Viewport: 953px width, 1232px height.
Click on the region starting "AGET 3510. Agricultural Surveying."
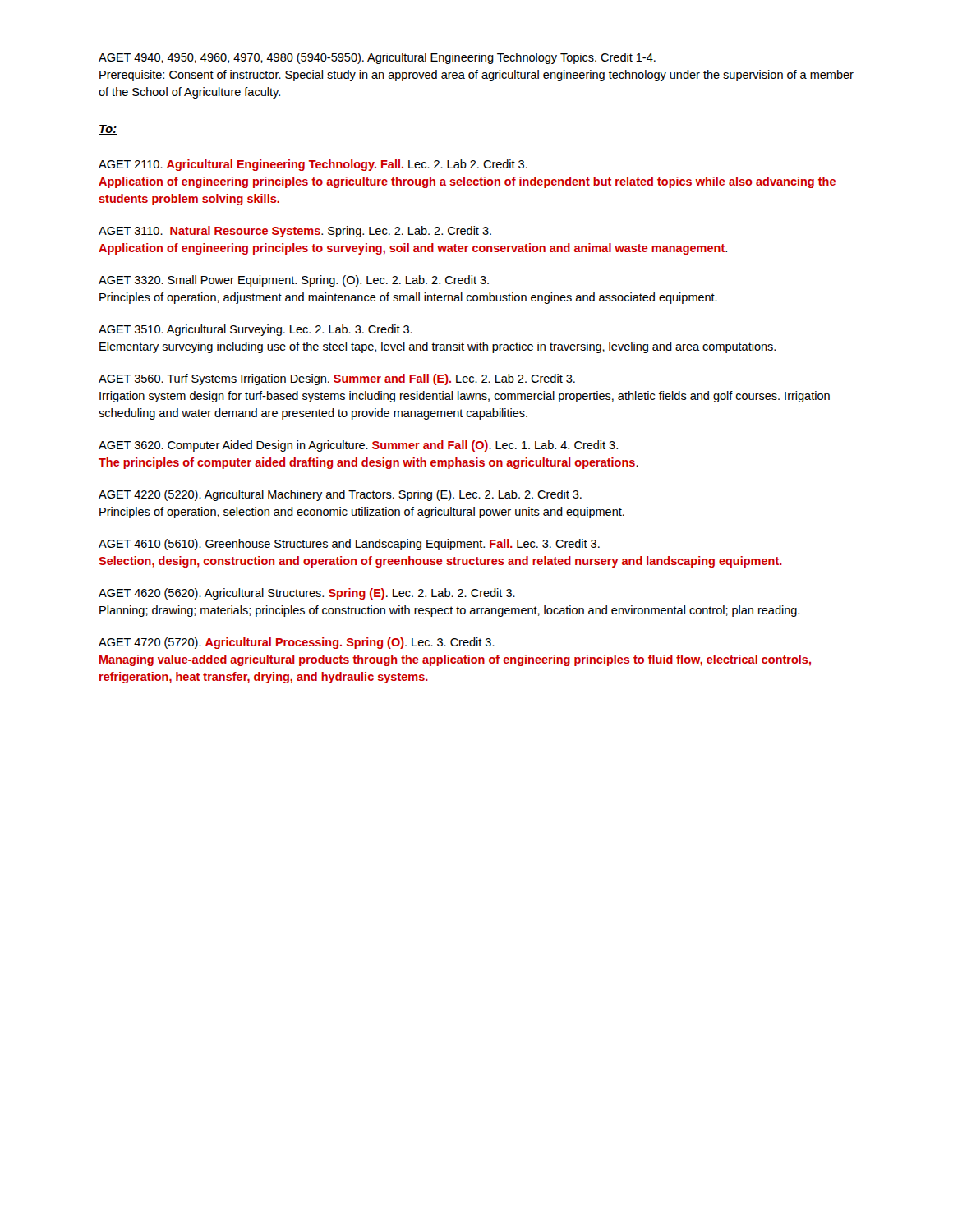[x=438, y=338]
